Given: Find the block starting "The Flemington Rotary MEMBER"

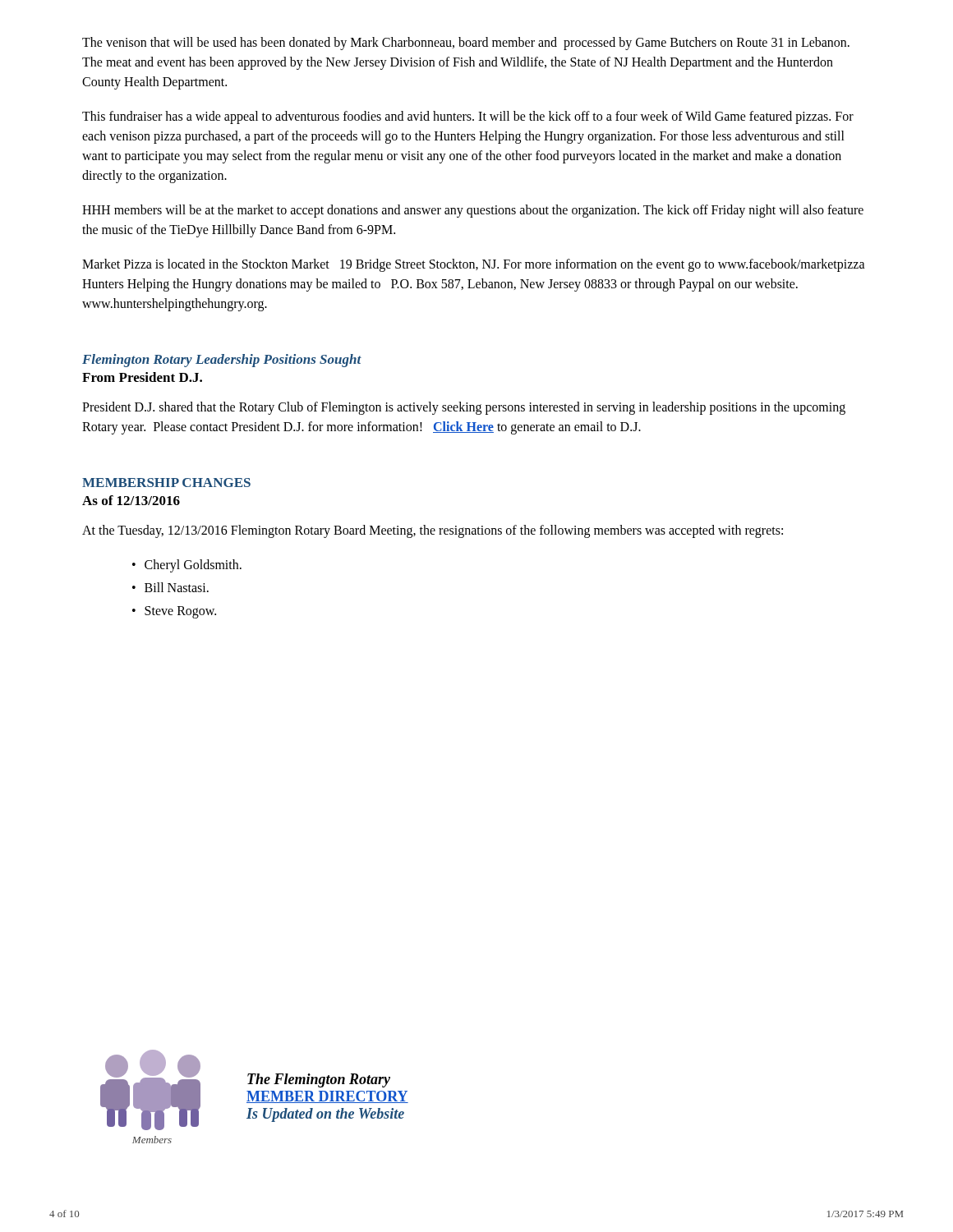Looking at the screenshot, I should coord(327,1096).
